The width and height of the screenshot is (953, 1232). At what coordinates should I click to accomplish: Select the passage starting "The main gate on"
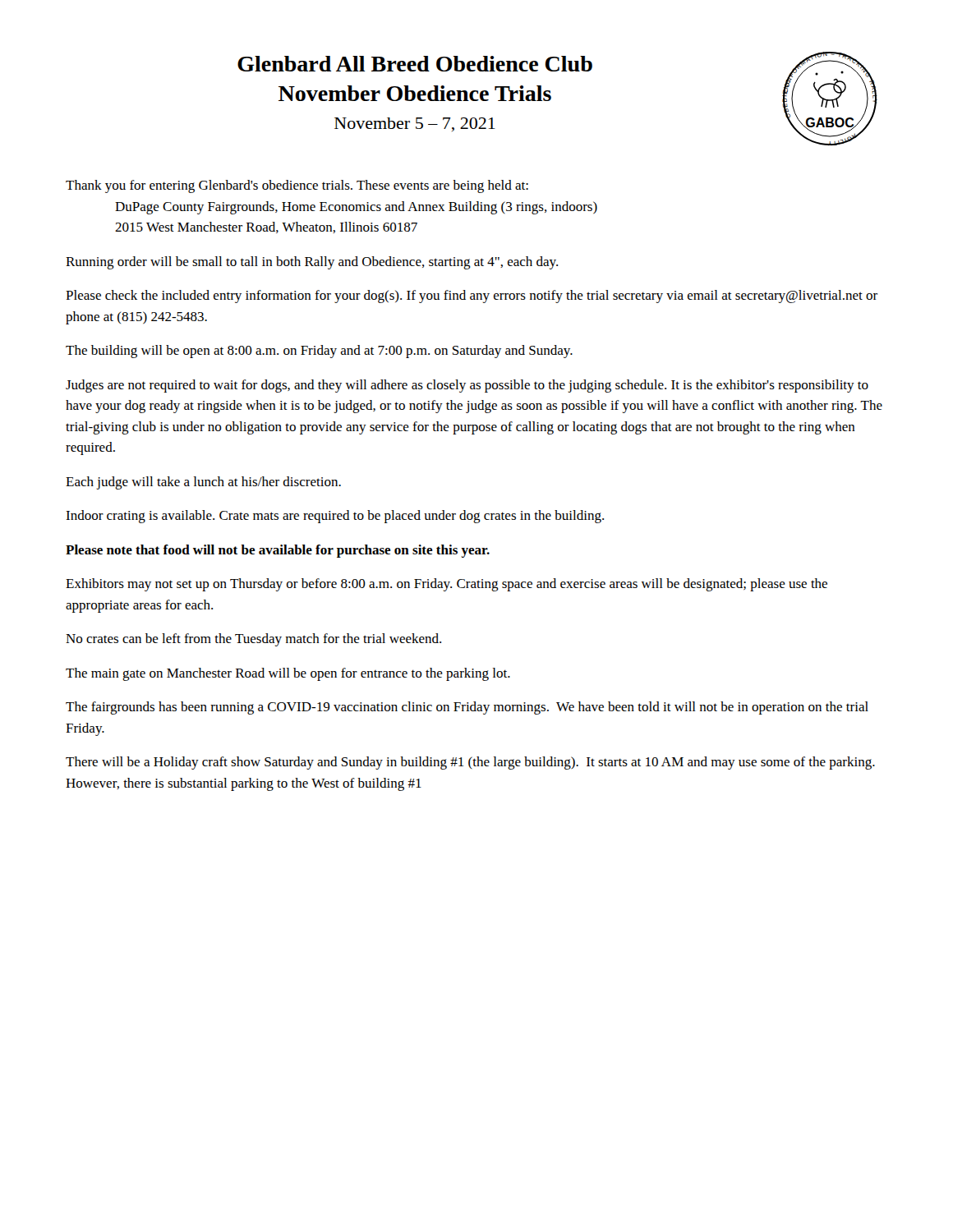[476, 673]
